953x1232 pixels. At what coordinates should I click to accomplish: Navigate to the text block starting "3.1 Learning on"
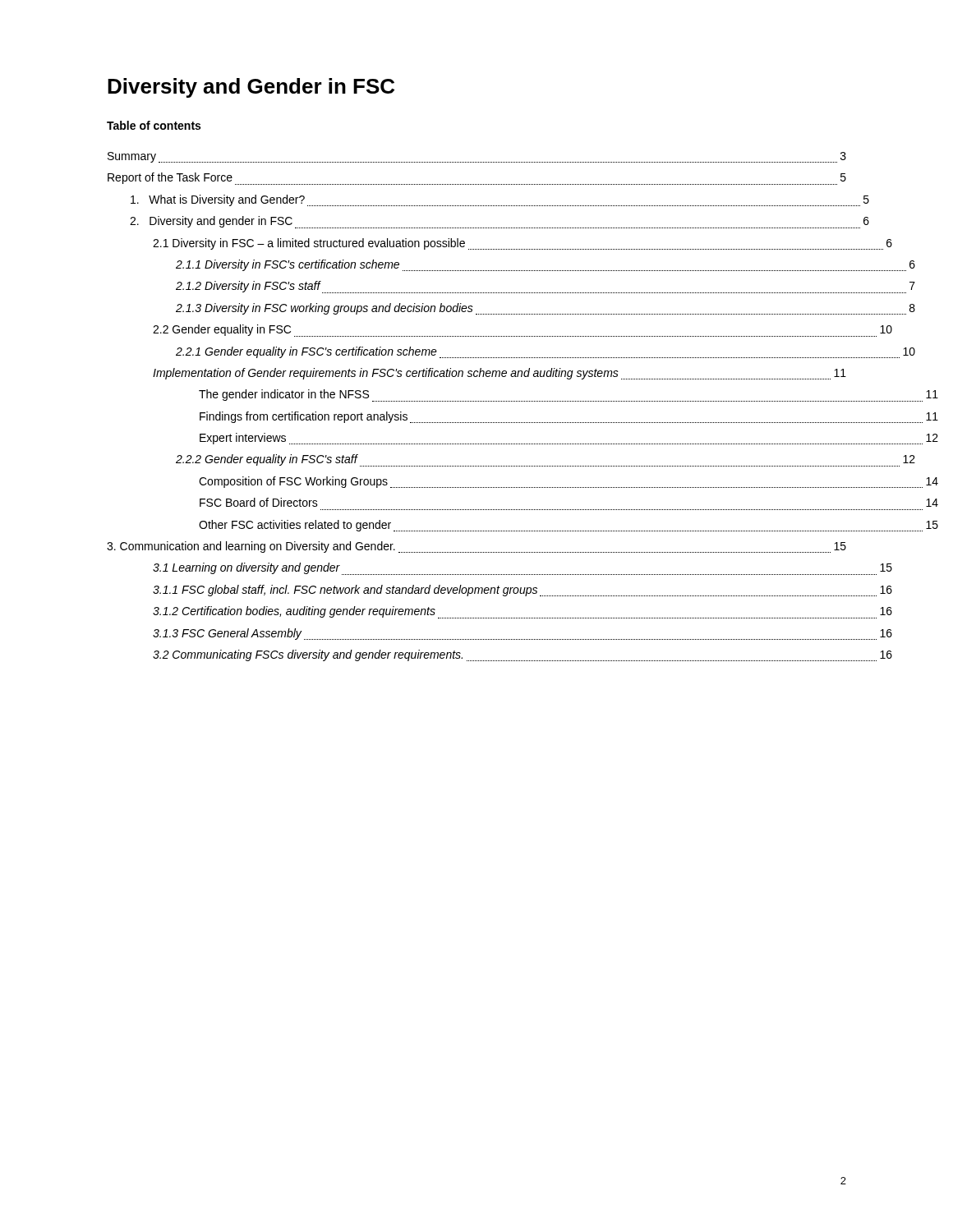tap(476, 568)
